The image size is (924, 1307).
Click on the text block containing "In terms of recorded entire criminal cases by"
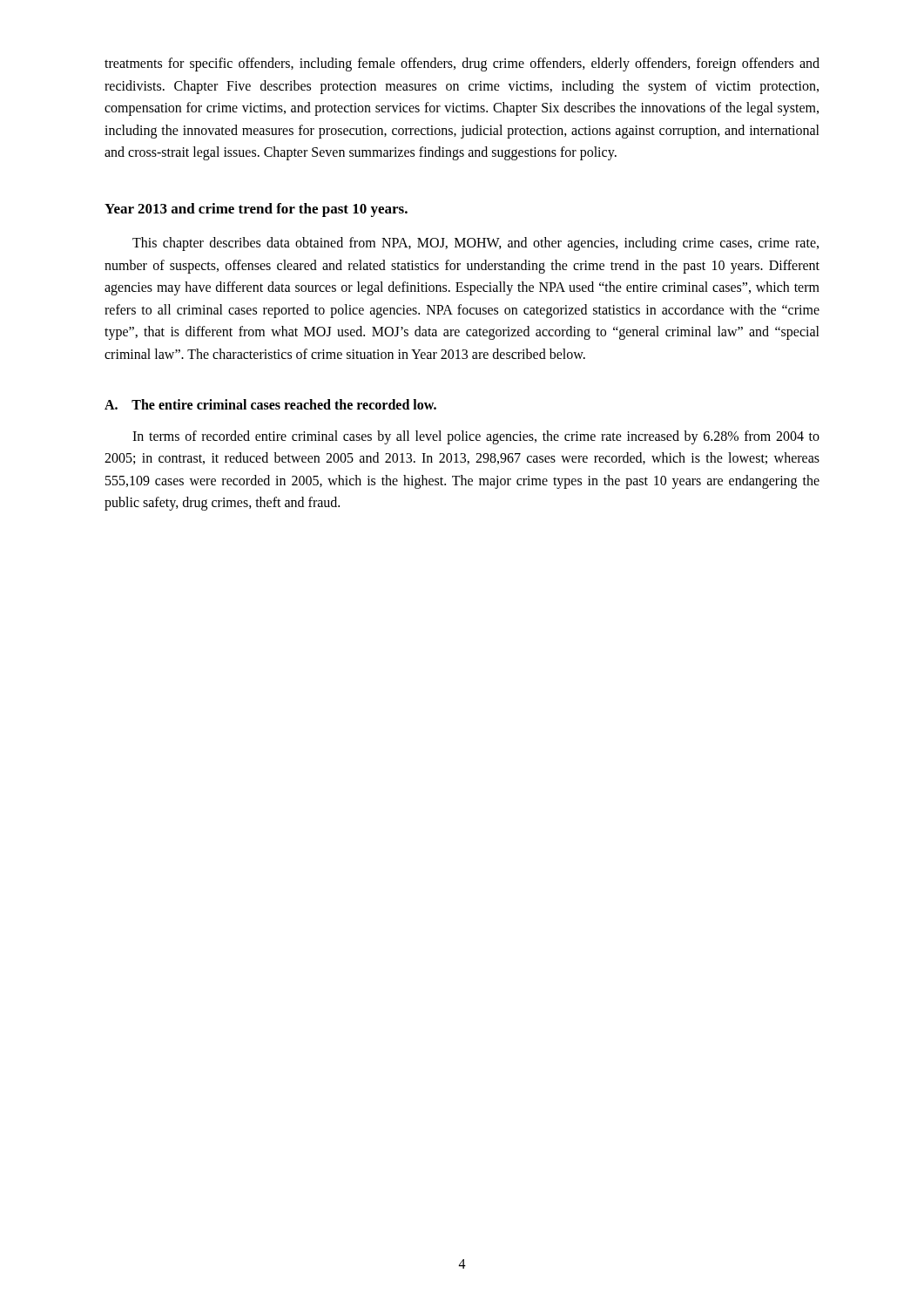[462, 469]
